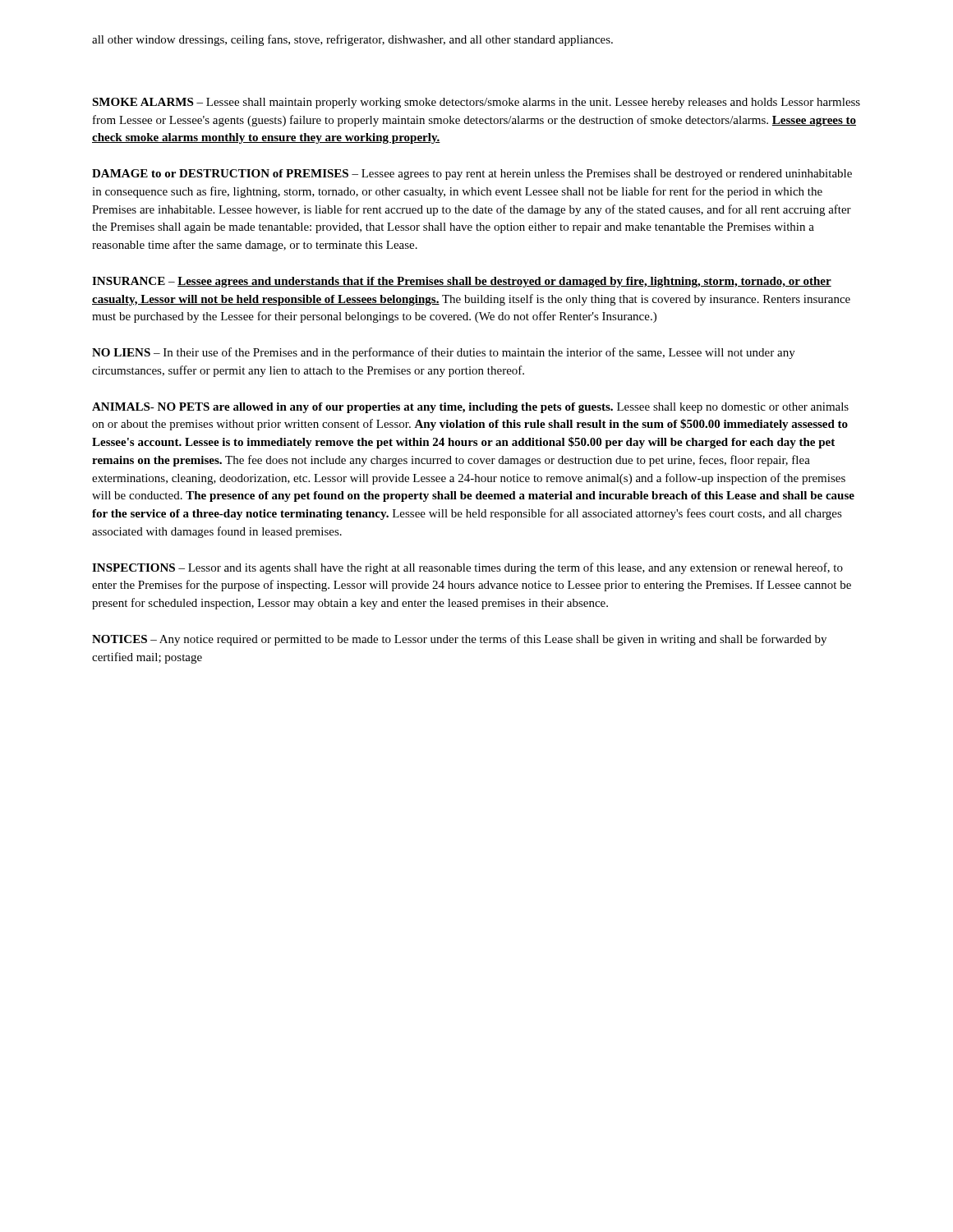This screenshot has width=953, height=1232.
Task: Select the text block with the text "ANIMALS- NO PETS"
Action: tap(476, 469)
